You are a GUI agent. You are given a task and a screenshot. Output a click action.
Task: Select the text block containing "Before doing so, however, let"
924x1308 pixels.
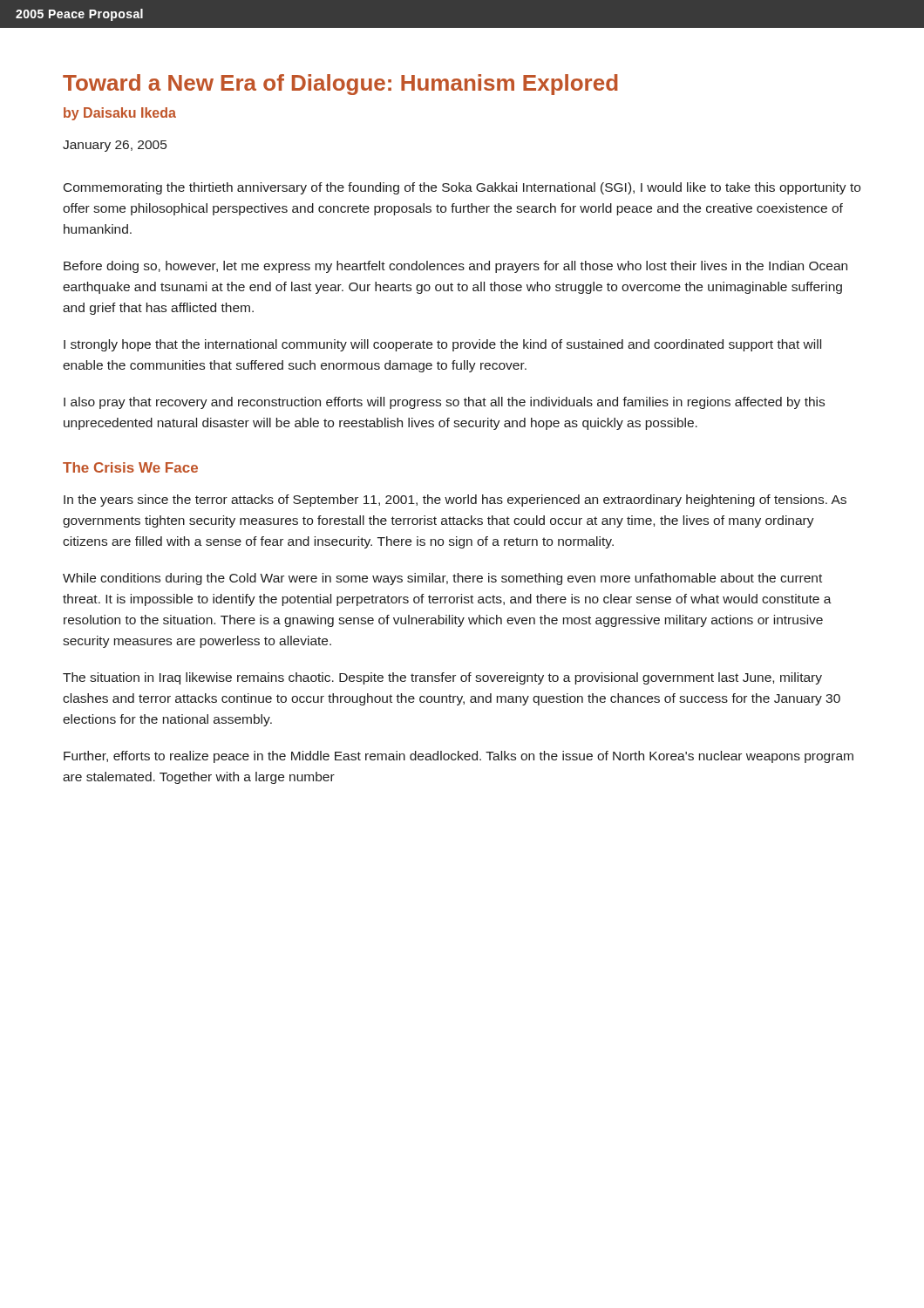point(456,287)
